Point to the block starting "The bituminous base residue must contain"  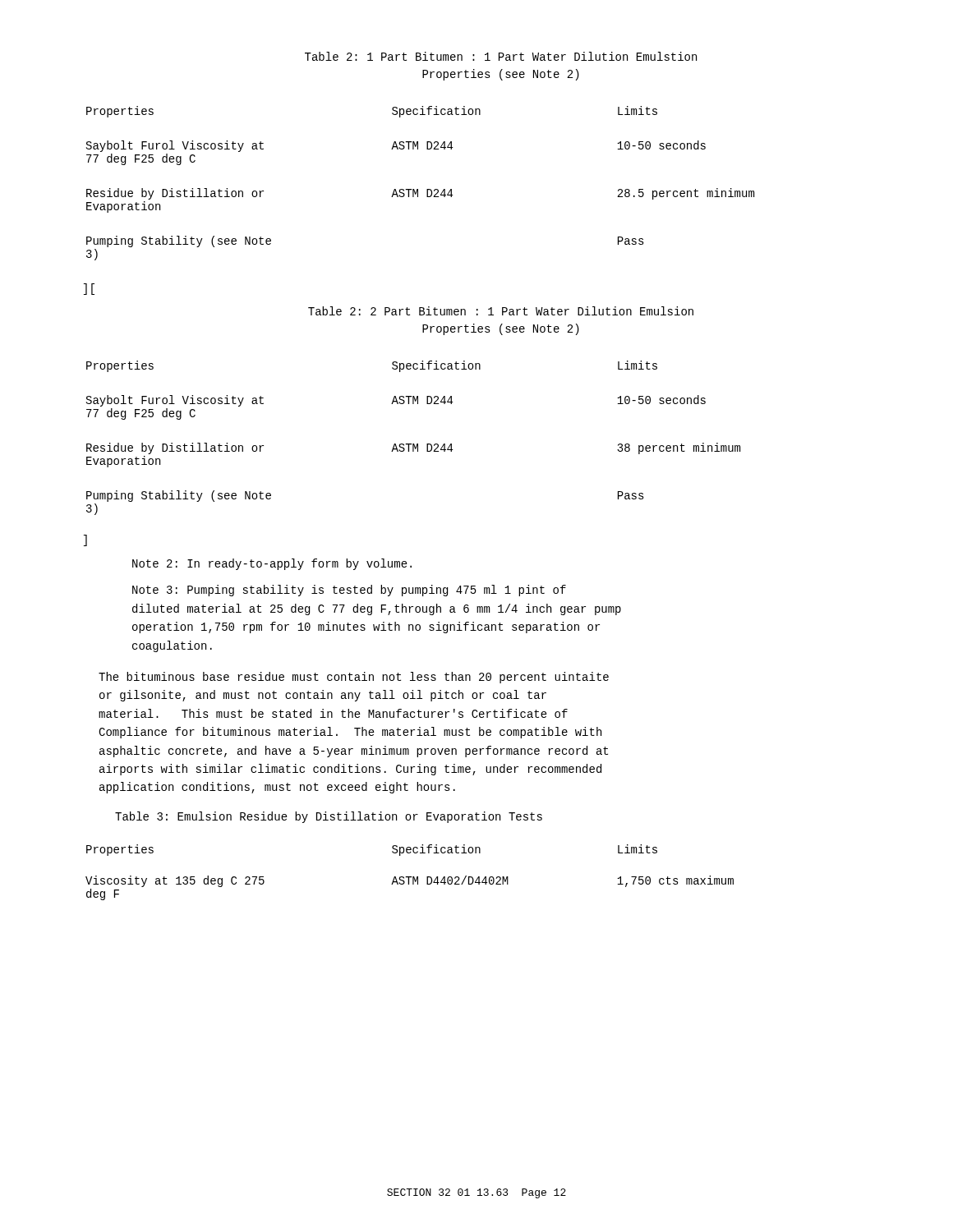[354, 733]
